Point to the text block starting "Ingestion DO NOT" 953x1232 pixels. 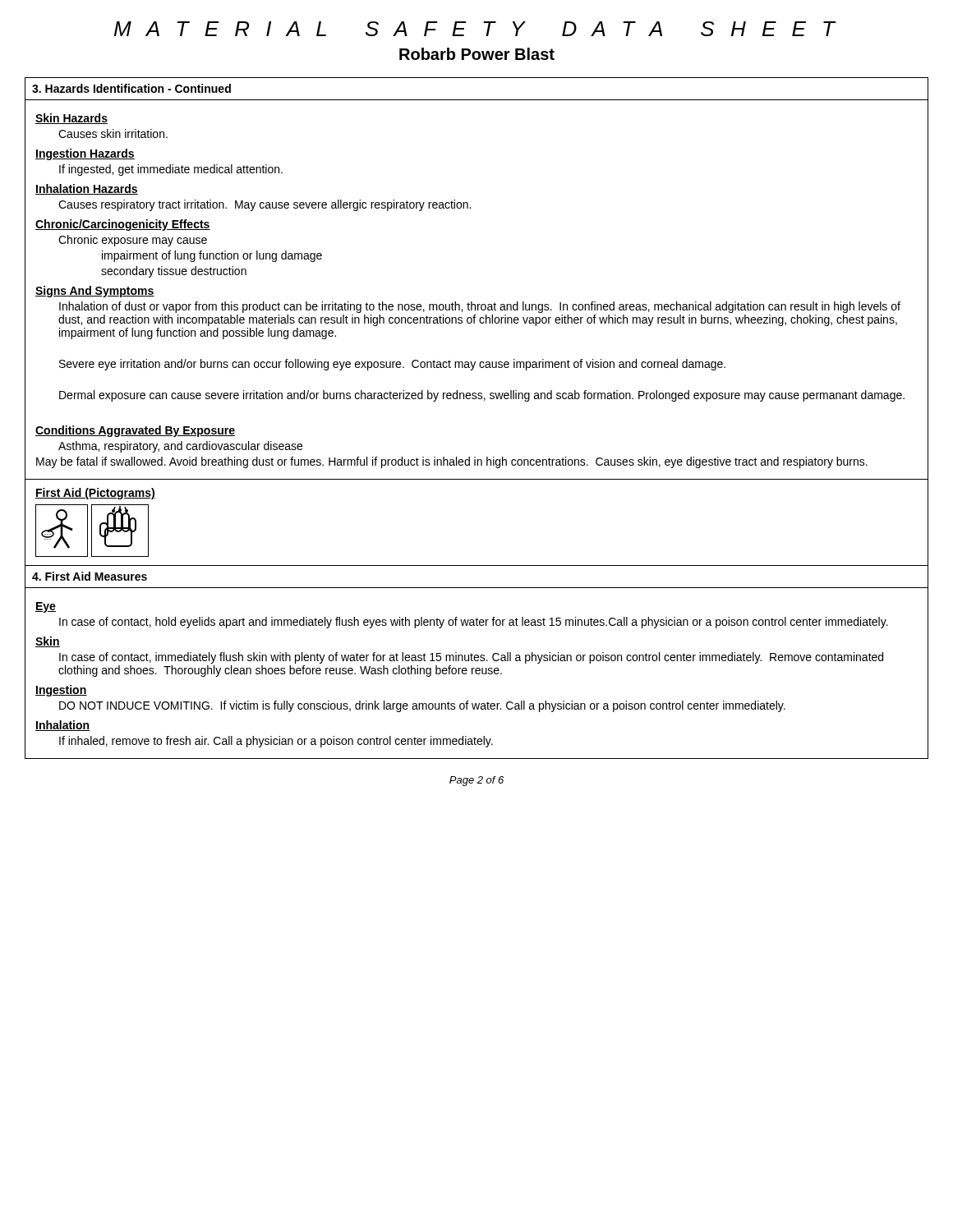coord(476,698)
